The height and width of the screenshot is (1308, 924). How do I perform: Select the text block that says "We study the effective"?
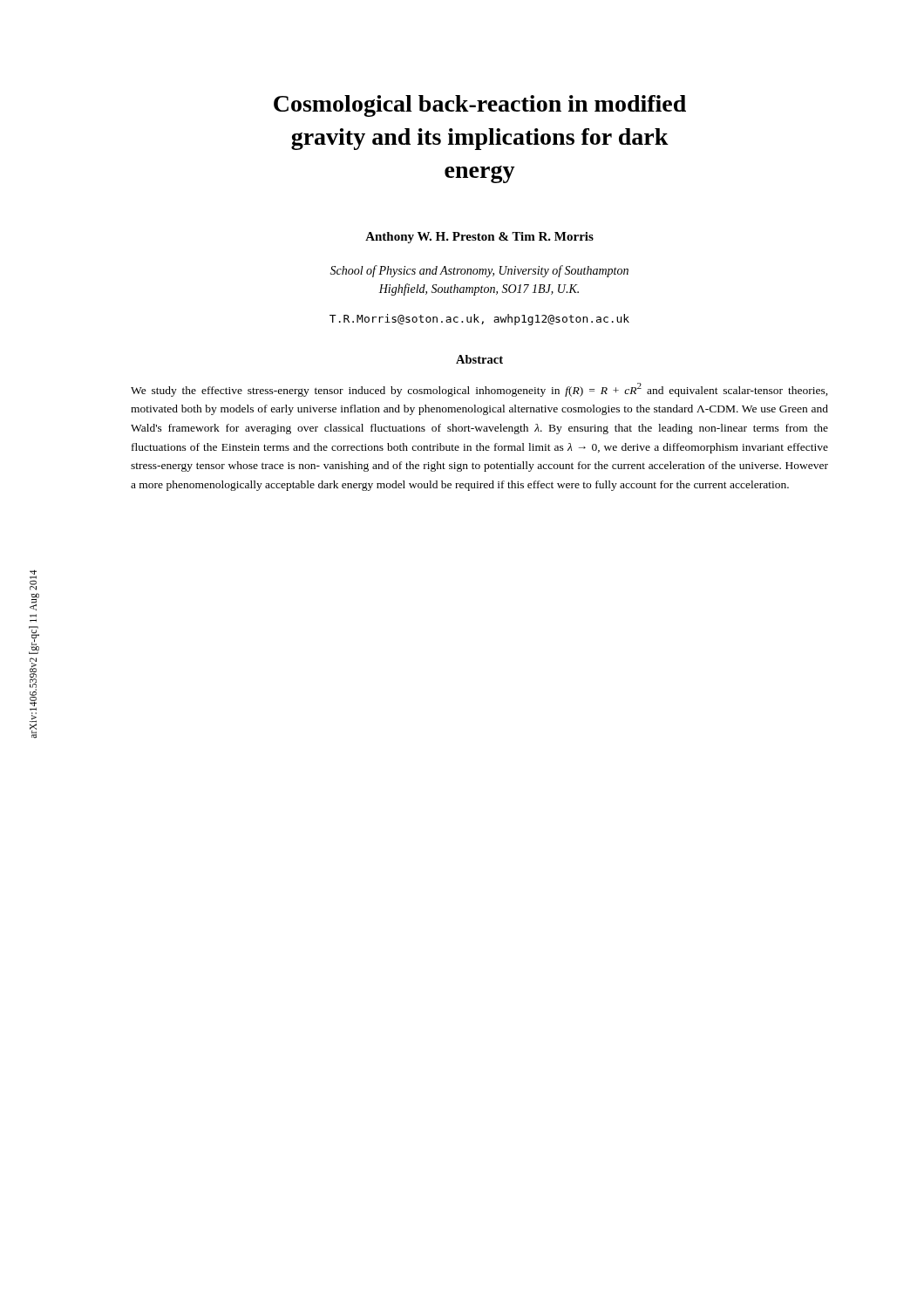tap(479, 436)
